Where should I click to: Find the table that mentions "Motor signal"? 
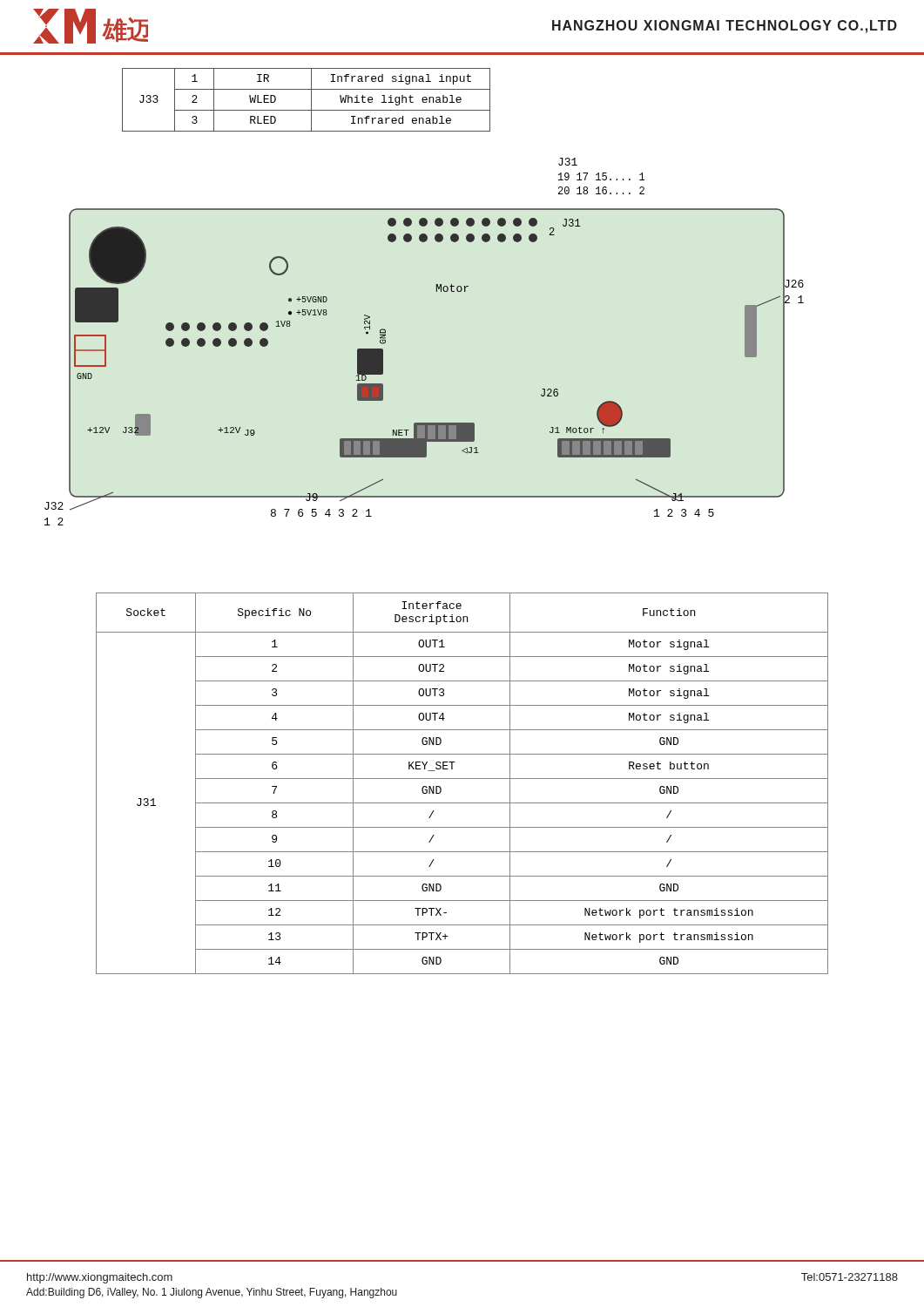(x=462, y=783)
